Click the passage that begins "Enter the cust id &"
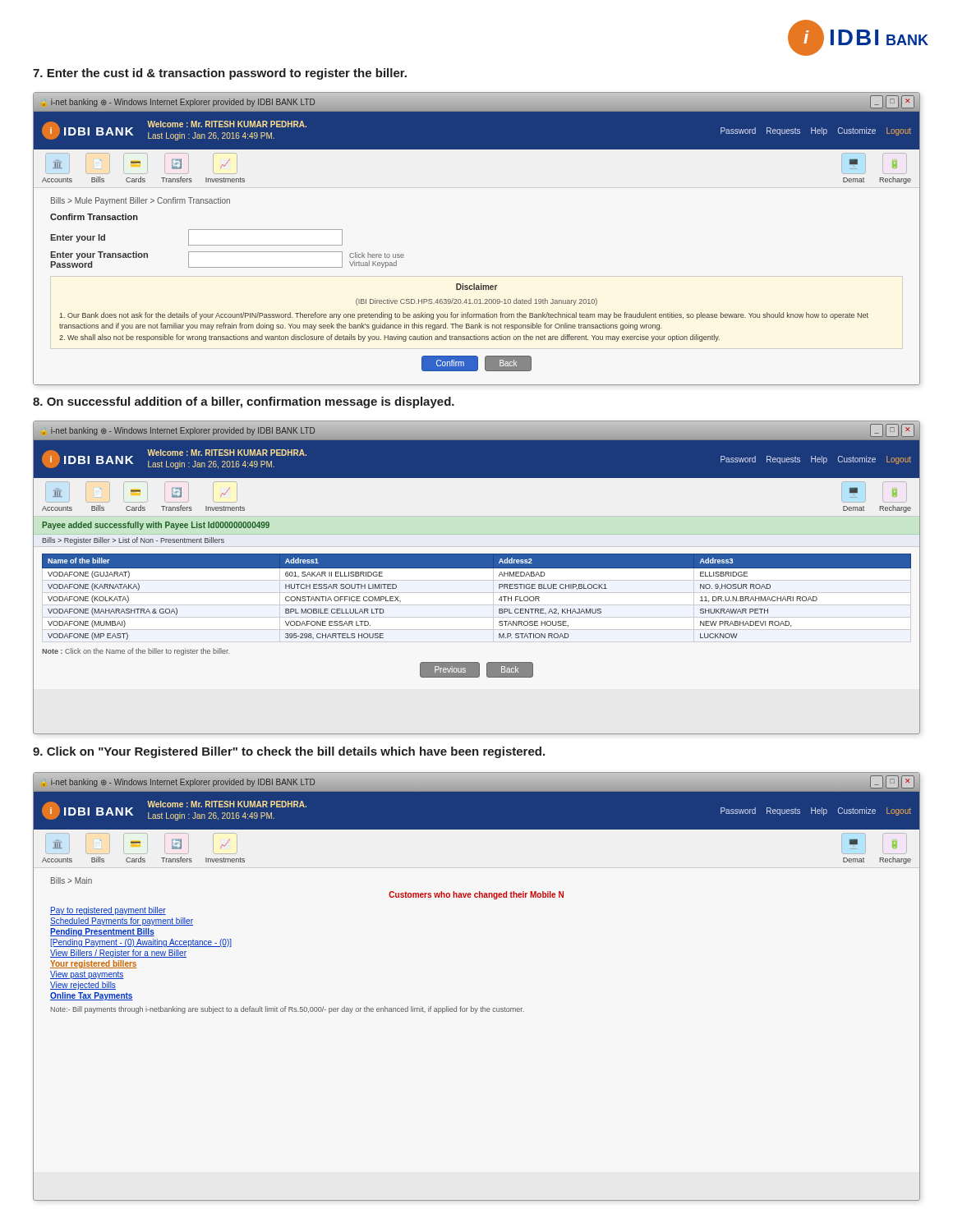953x1232 pixels. (220, 73)
